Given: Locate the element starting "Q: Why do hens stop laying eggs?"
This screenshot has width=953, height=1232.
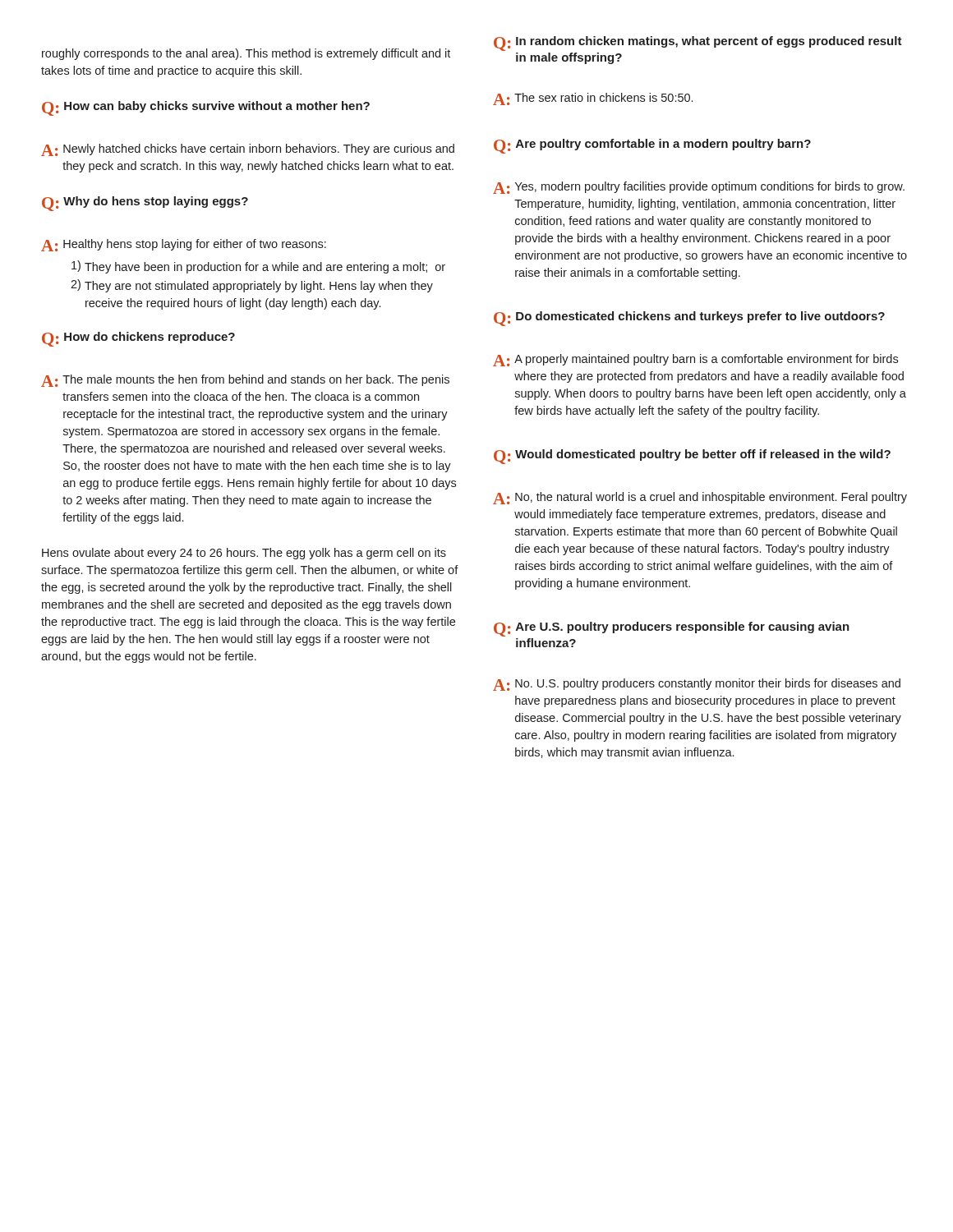Looking at the screenshot, I should (251, 203).
